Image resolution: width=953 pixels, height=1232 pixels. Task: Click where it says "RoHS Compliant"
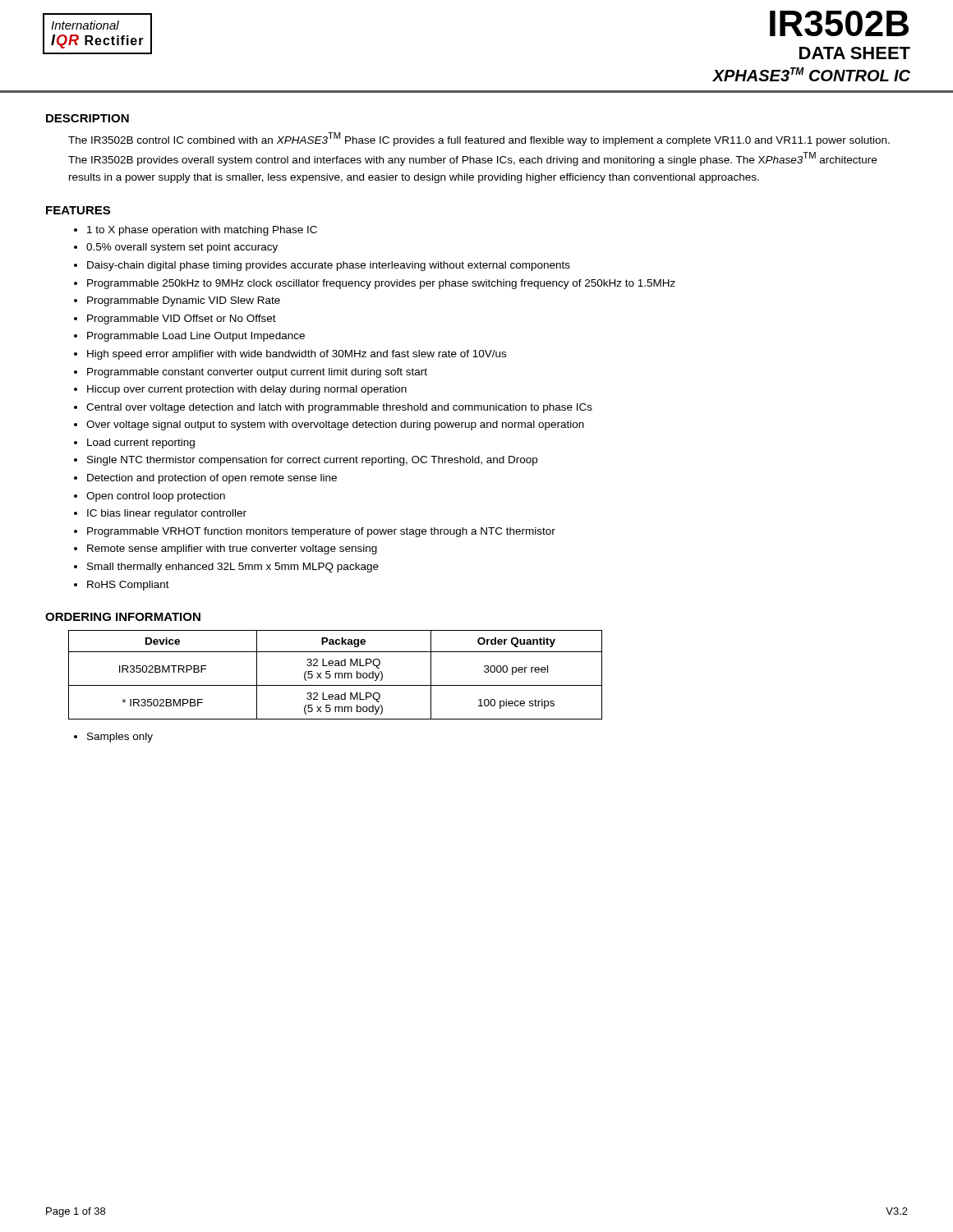(128, 584)
